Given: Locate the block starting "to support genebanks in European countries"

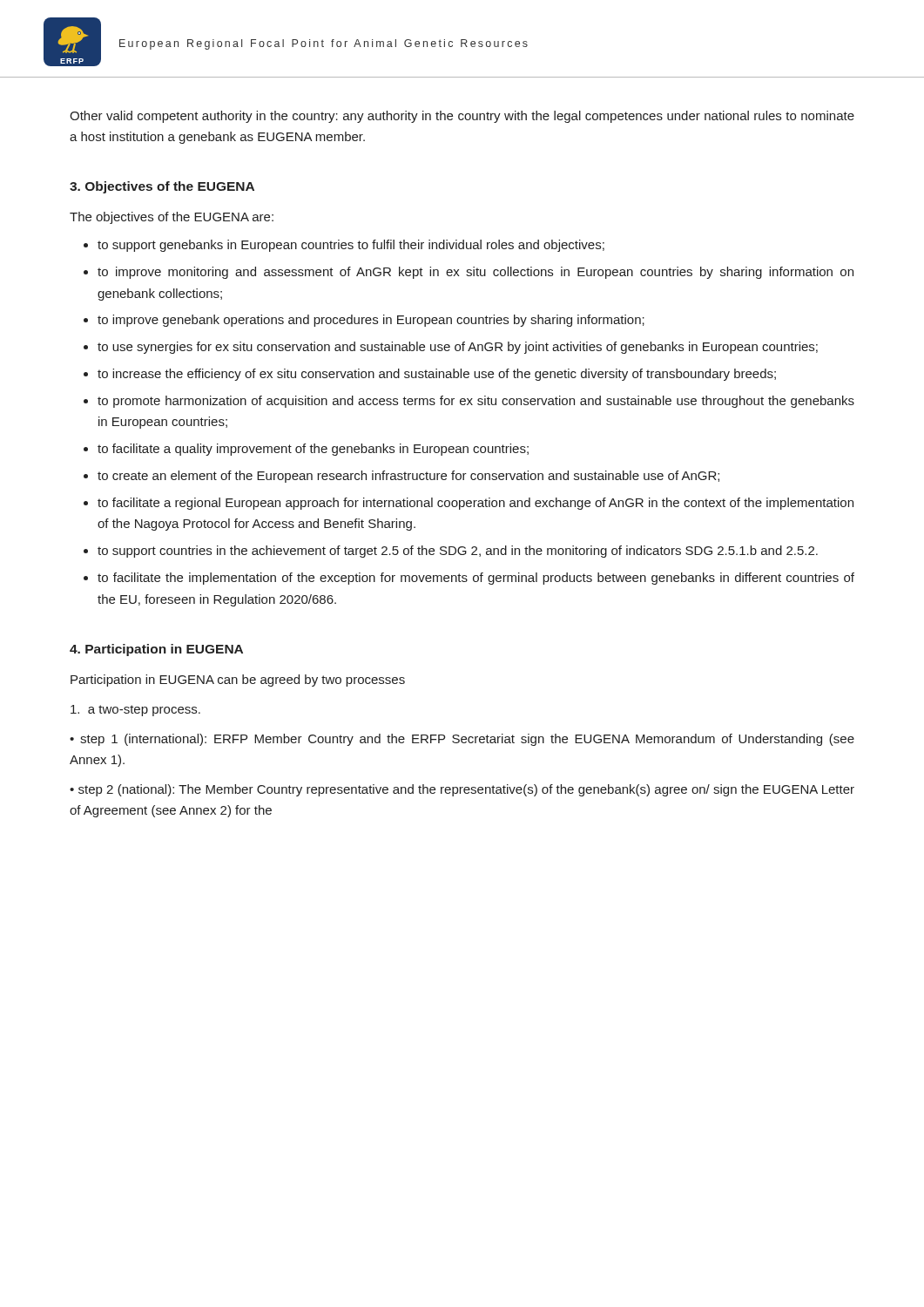Looking at the screenshot, I should (x=351, y=244).
